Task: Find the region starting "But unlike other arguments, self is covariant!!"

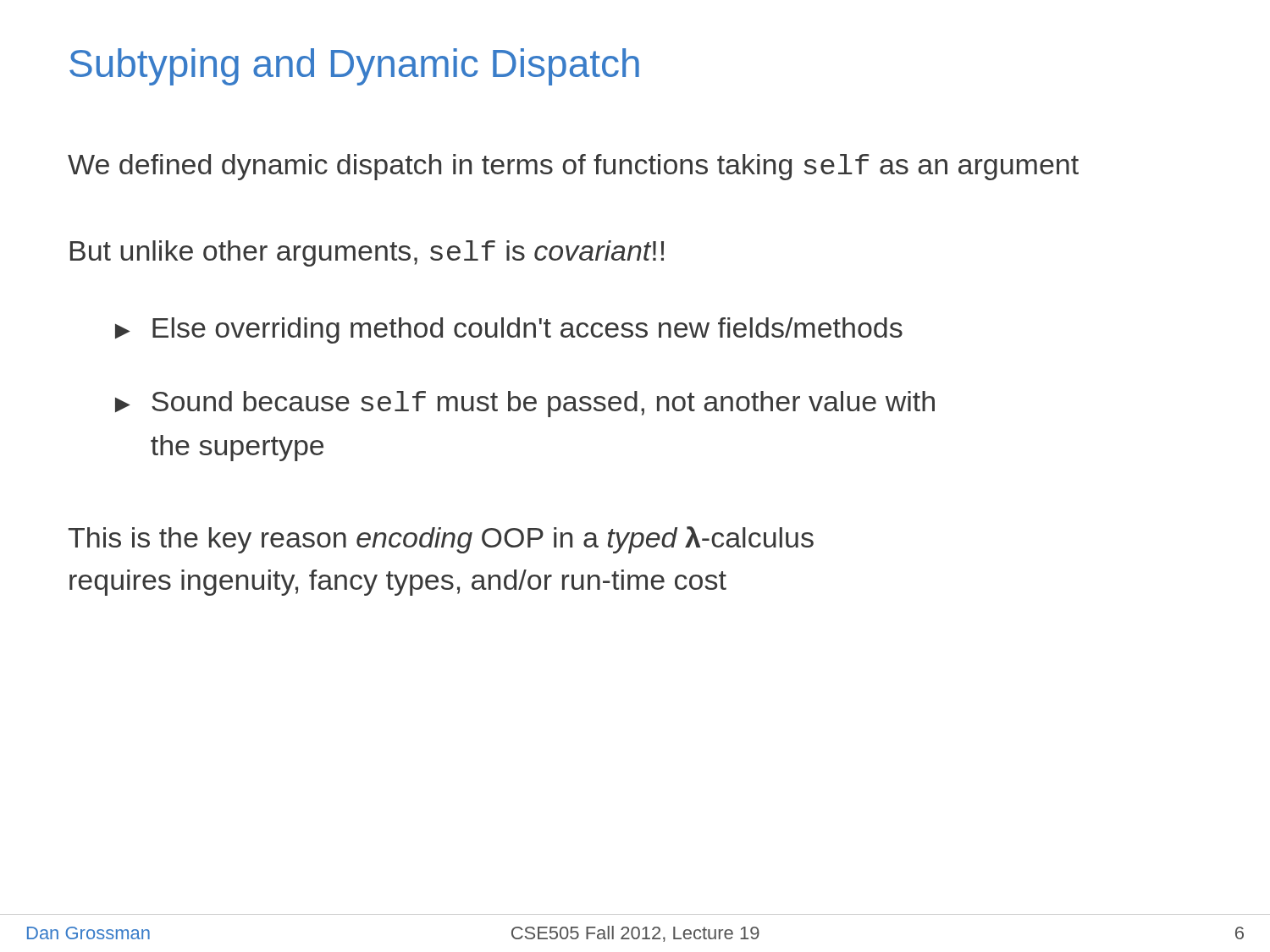Action: click(367, 252)
